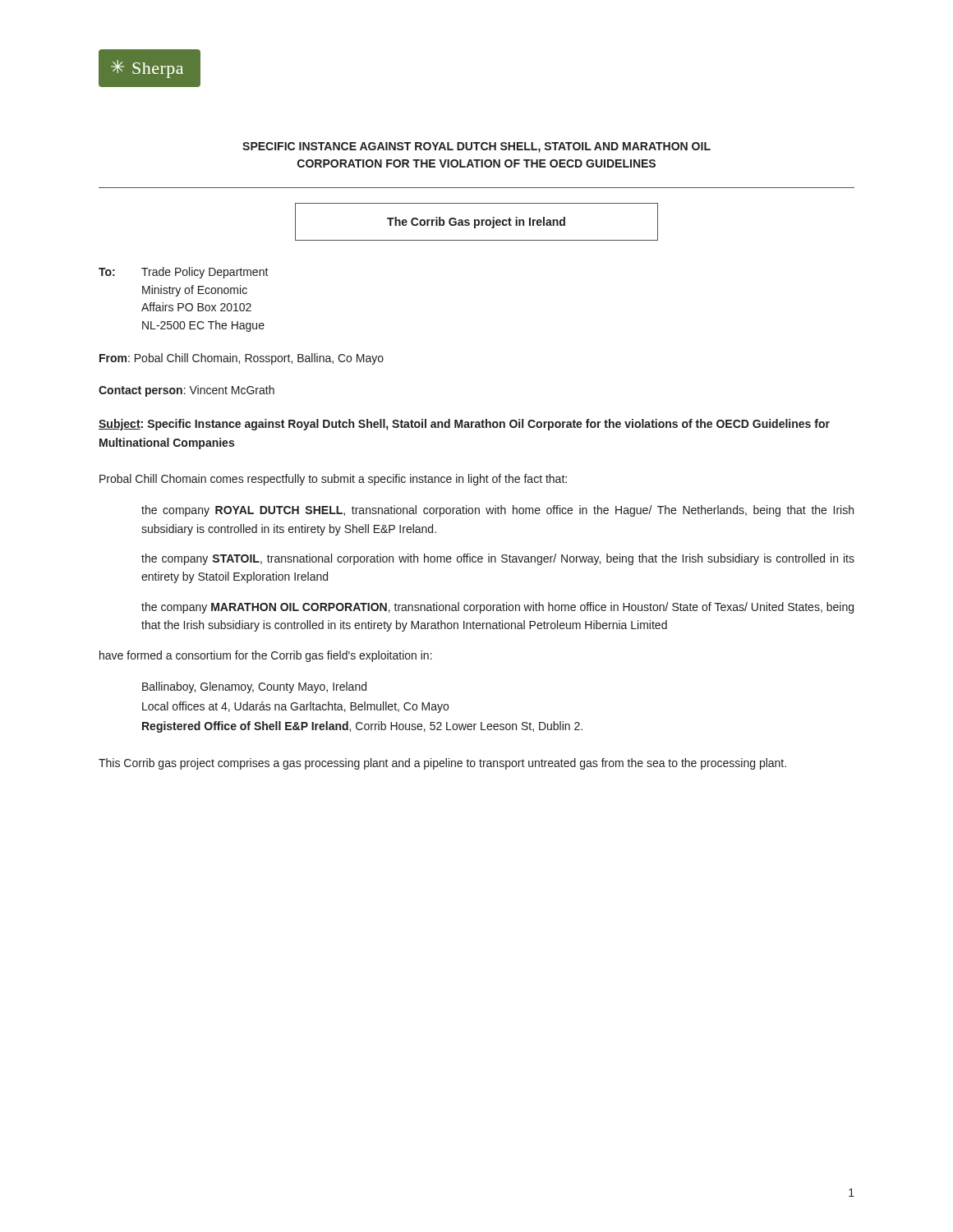Locate the text block starting "SPECIFIC INSTANCE AGAINST ROYAL DUTCH SHELL, STATOIL AND"
Screen dimensions: 1232x953
coord(476,155)
